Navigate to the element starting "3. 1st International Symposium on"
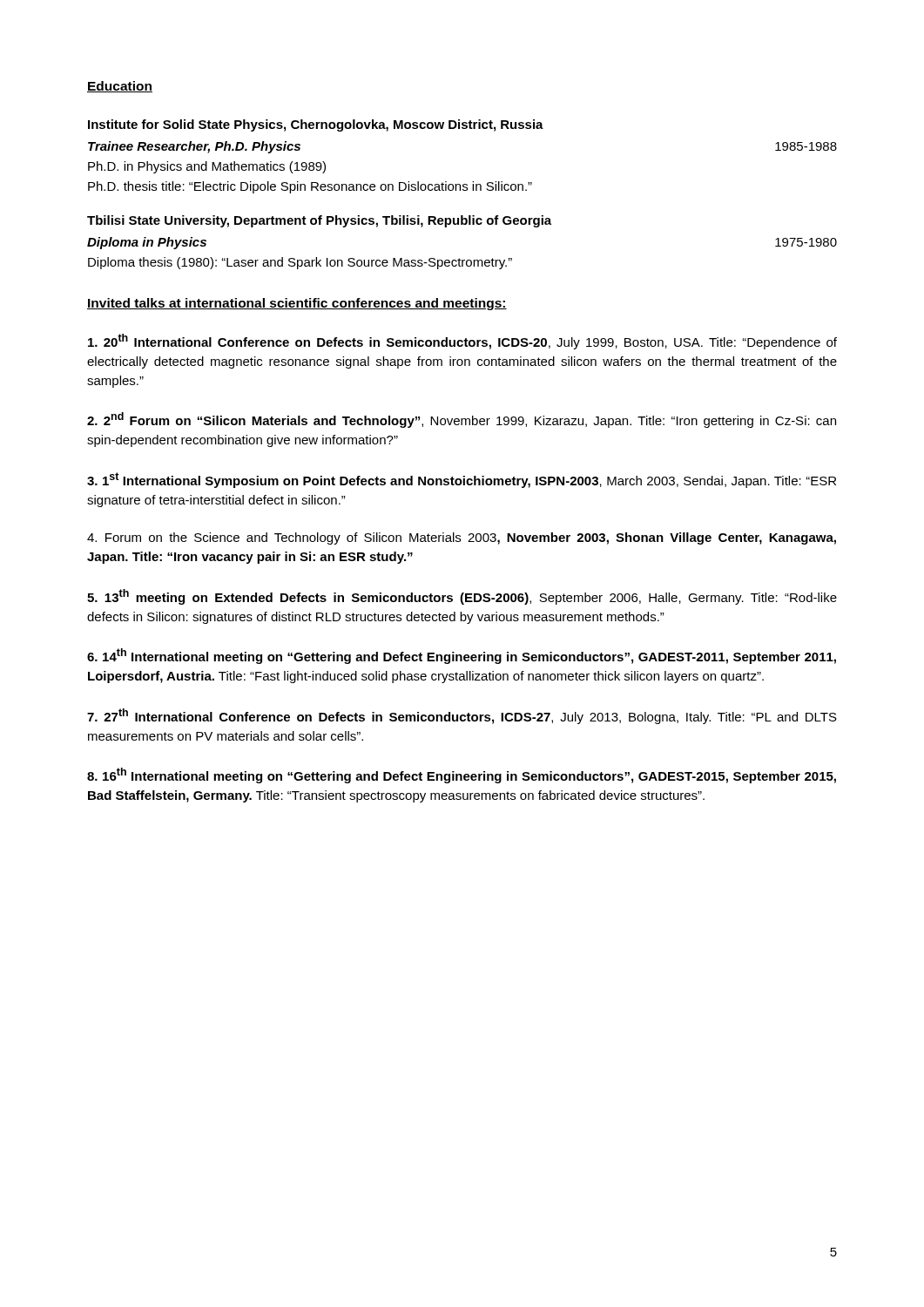 [462, 488]
